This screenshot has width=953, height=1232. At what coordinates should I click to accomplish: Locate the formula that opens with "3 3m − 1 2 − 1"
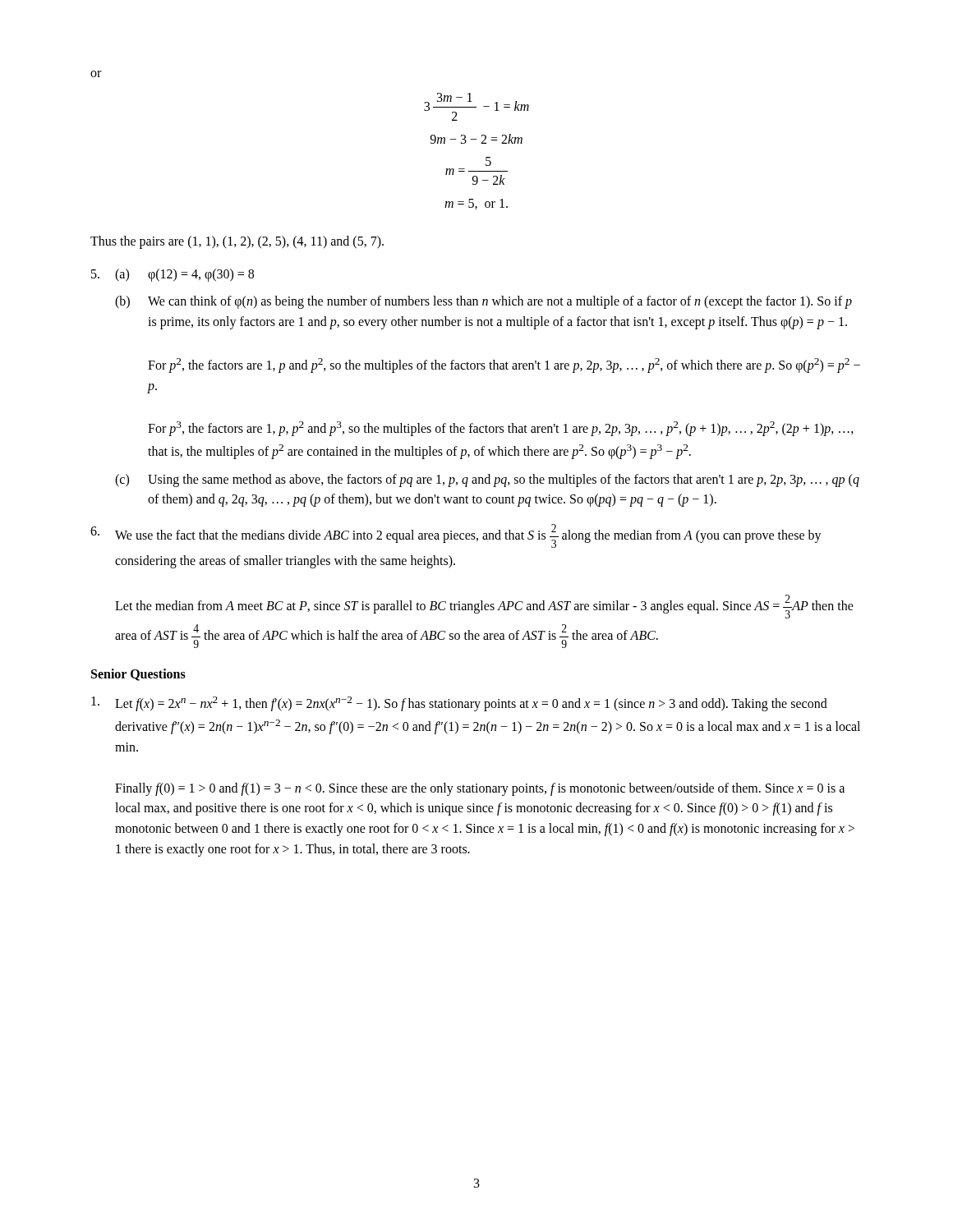click(x=476, y=153)
